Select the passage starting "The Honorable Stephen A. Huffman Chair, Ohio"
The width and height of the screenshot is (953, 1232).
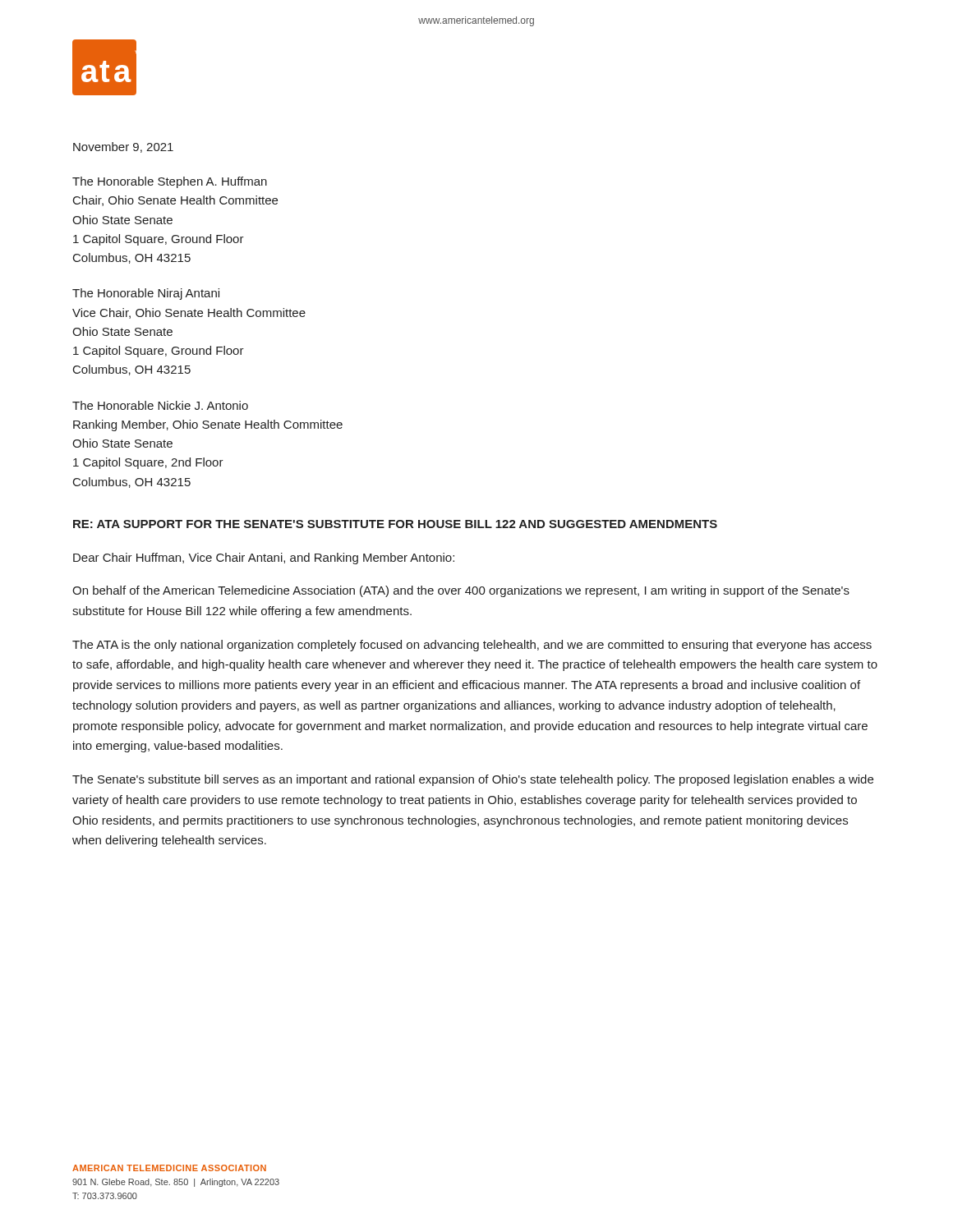pyautogui.click(x=175, y=219)
